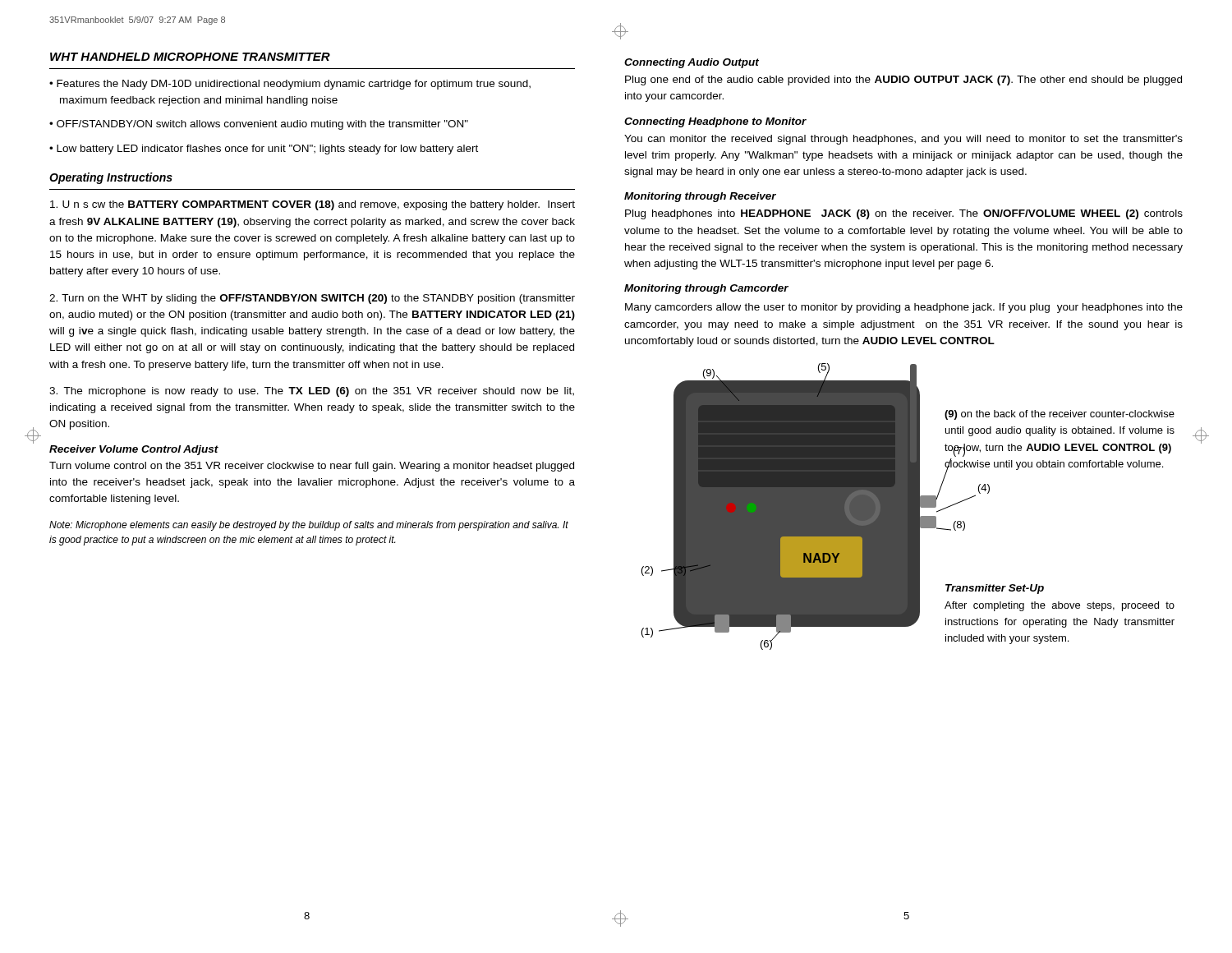Image resolution: width=1232 pixels, height=953 pixels.
Task: Navigate to the passage starting "Plug one end of the"
Action: pyautogui.click(x=903, y=88)
